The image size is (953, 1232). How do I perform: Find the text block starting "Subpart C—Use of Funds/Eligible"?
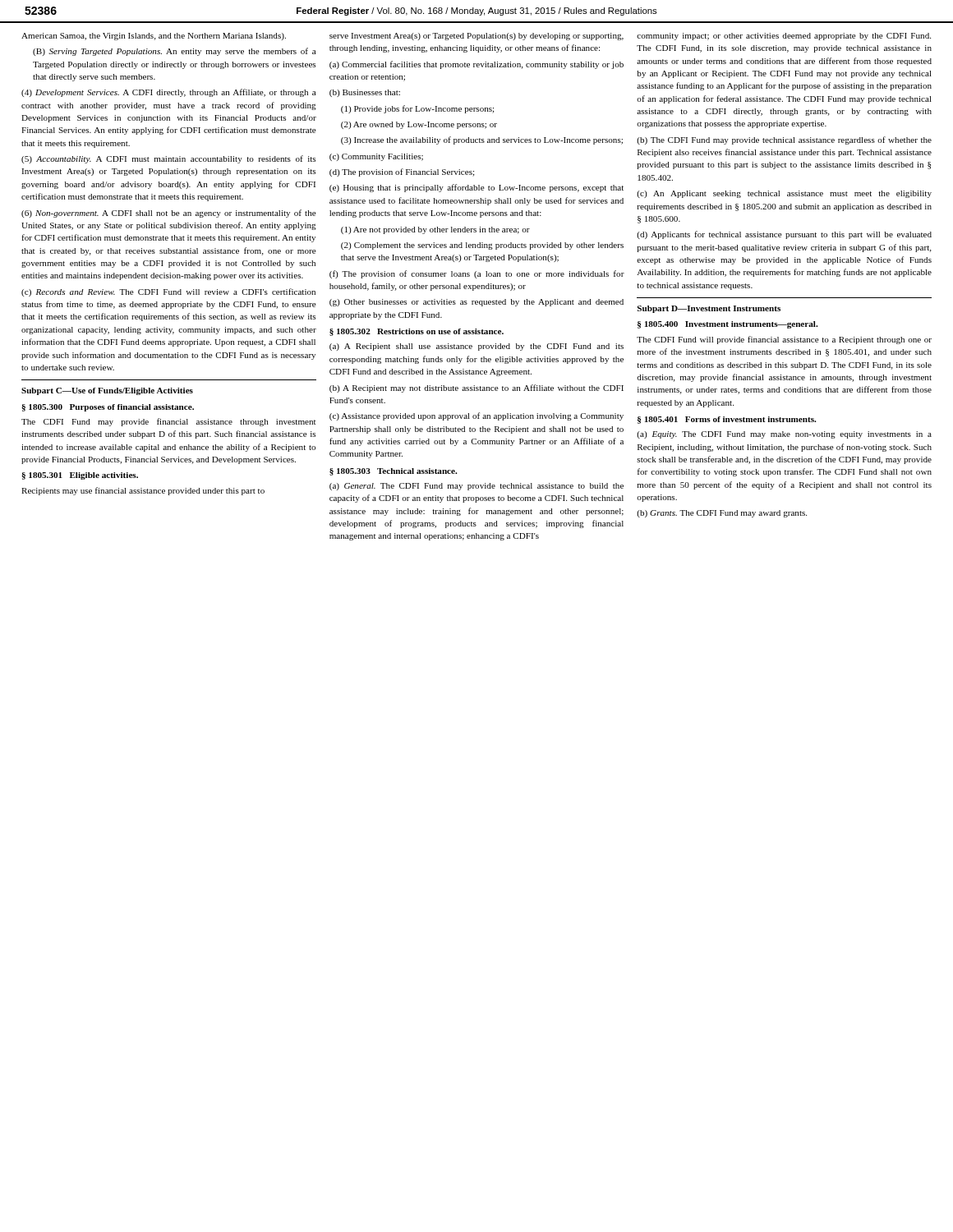pos(169,391)
